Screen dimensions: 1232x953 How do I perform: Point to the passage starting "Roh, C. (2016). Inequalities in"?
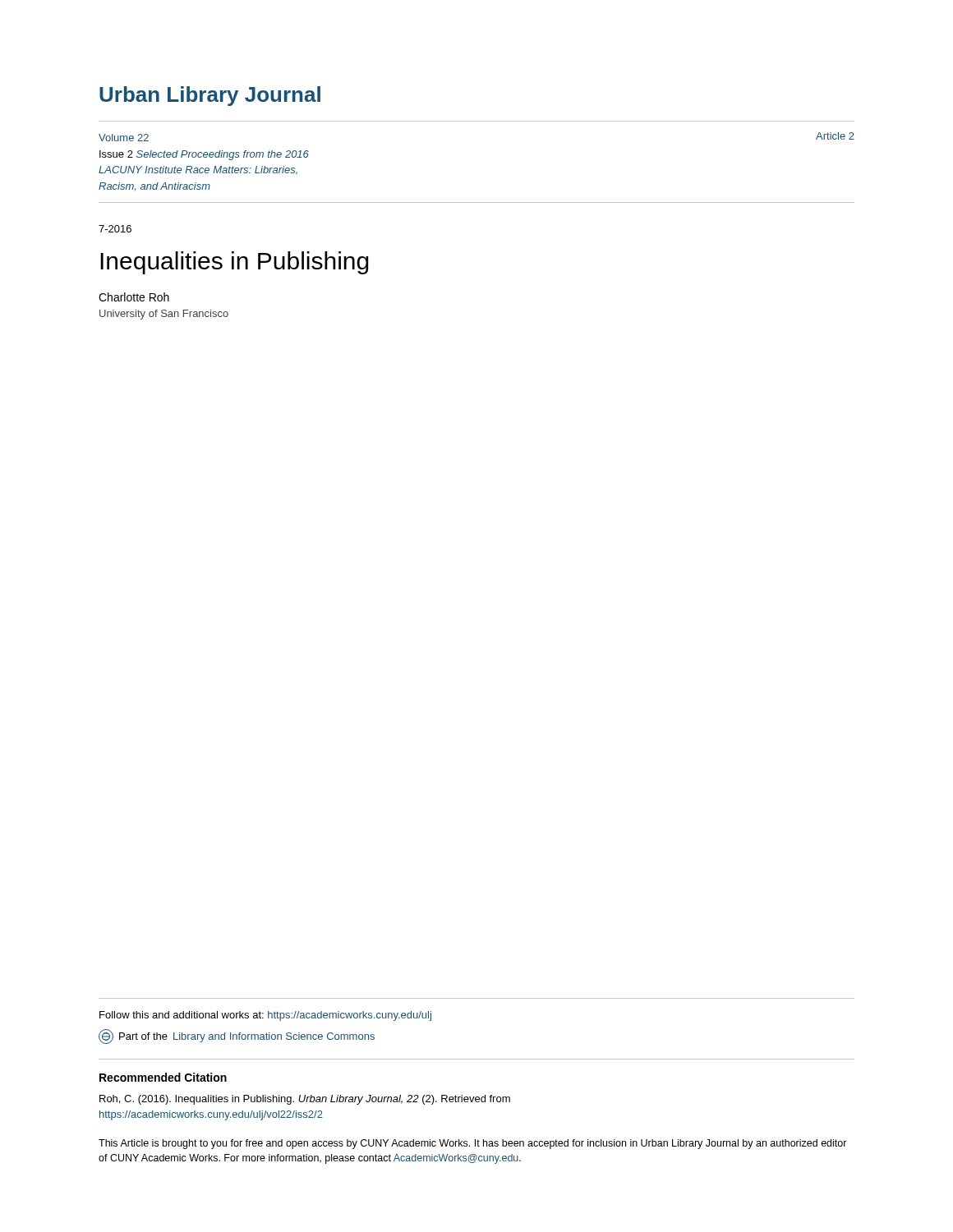305,1106
